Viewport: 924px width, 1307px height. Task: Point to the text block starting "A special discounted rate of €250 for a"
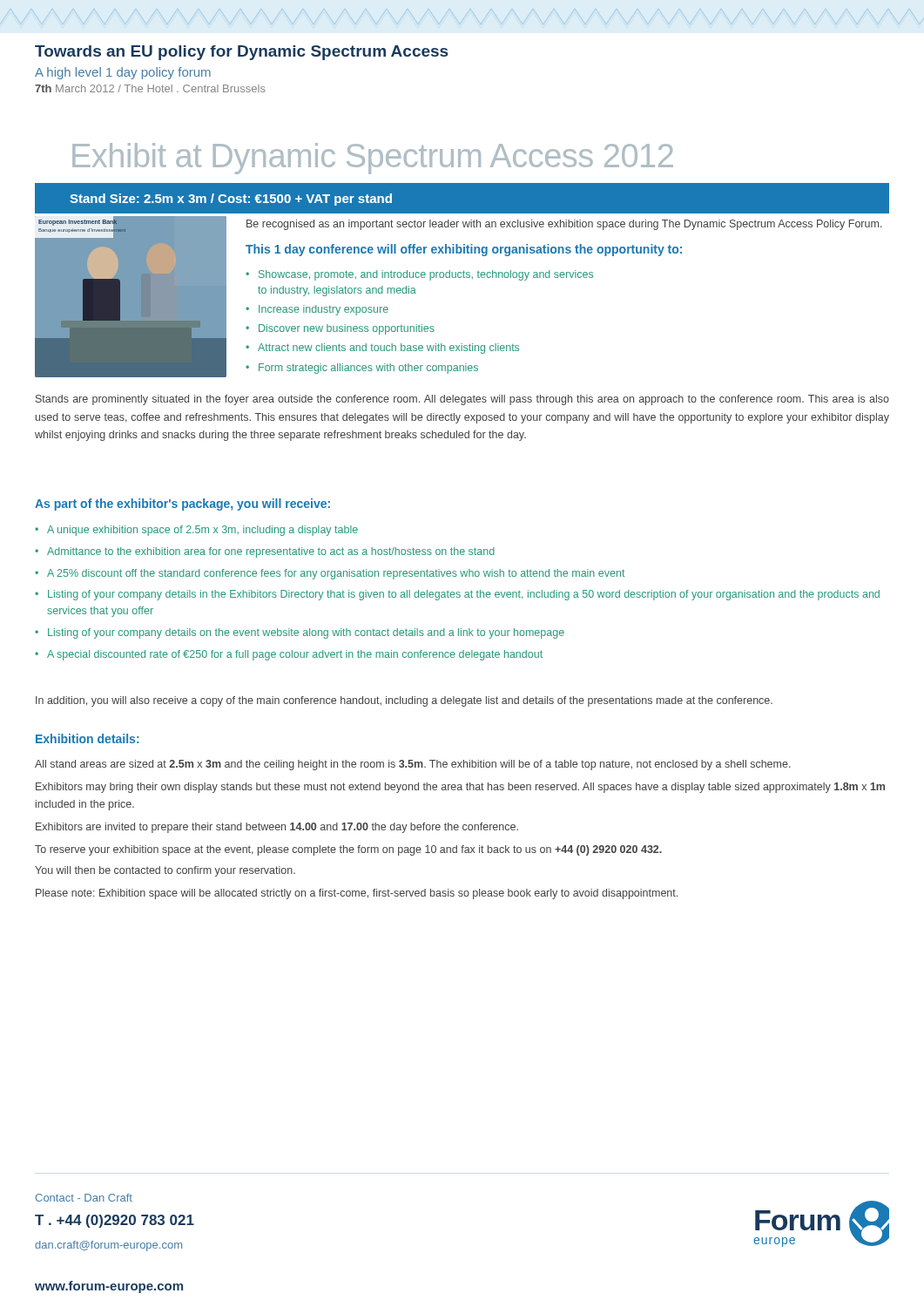[295, 654]
